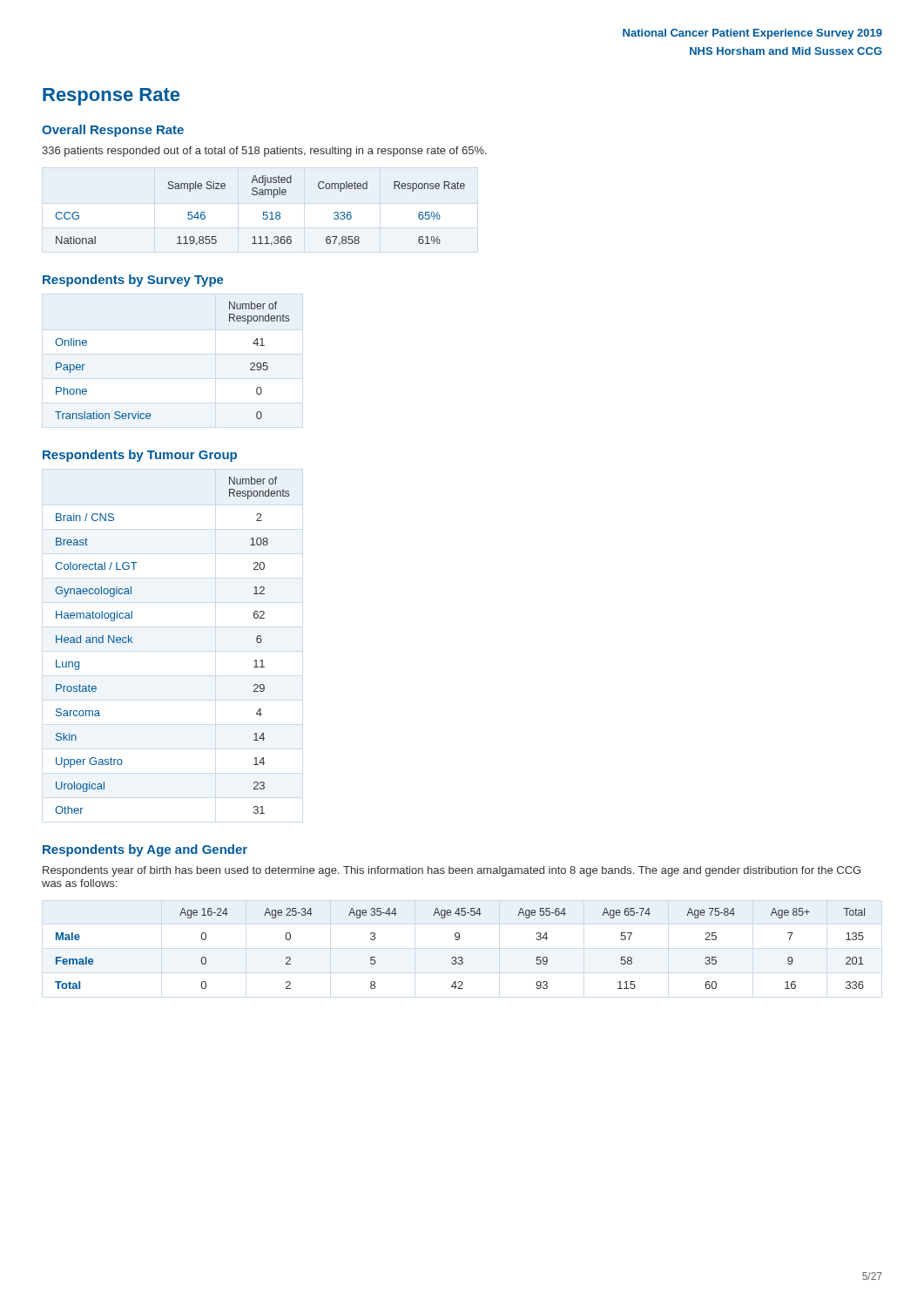This screenshot has height=1307, width=924.
Task: Point to the region starting "Respondents by Survey"
Action: [133, 281]
